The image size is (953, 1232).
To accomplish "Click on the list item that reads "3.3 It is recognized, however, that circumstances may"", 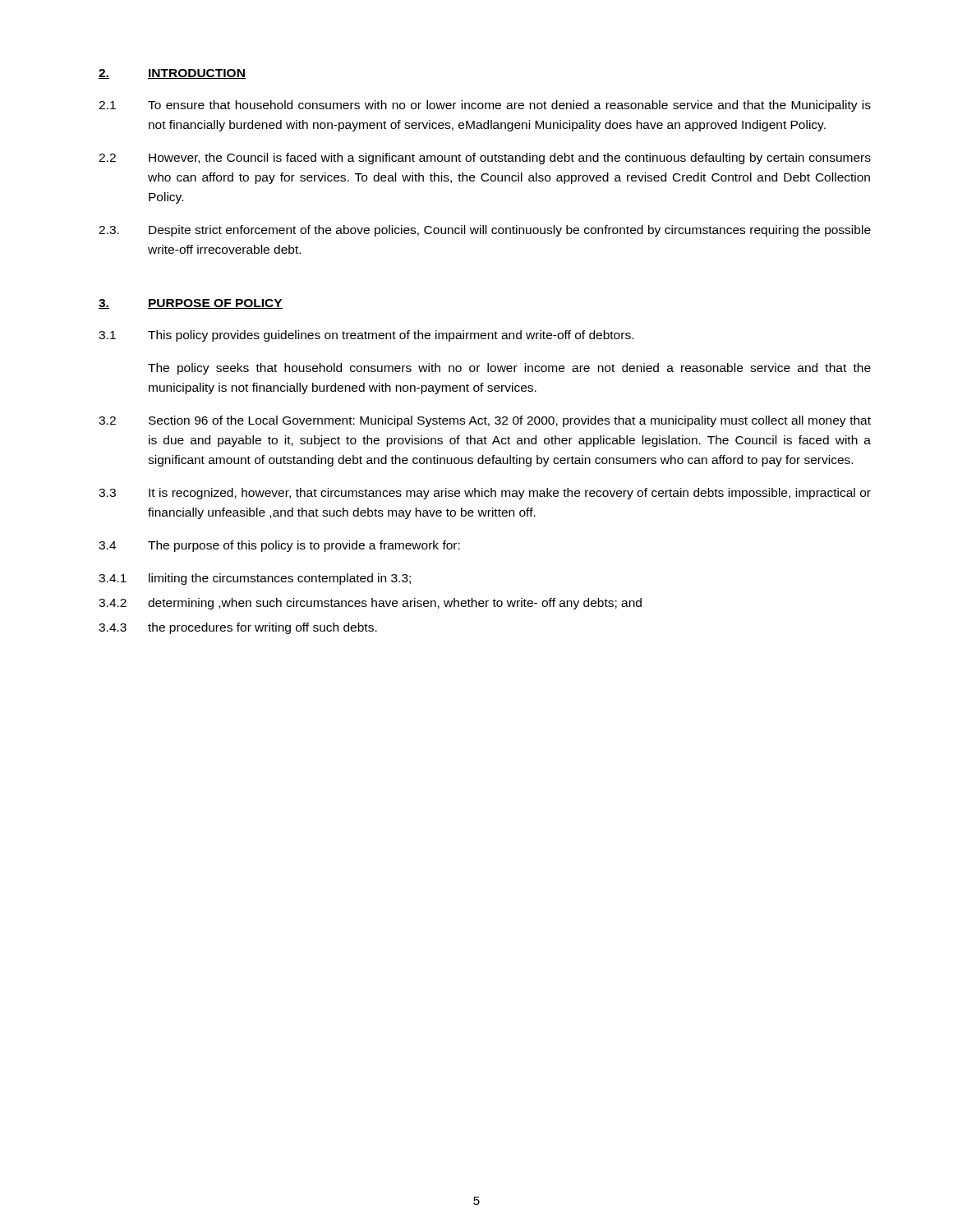I will 485,503.
